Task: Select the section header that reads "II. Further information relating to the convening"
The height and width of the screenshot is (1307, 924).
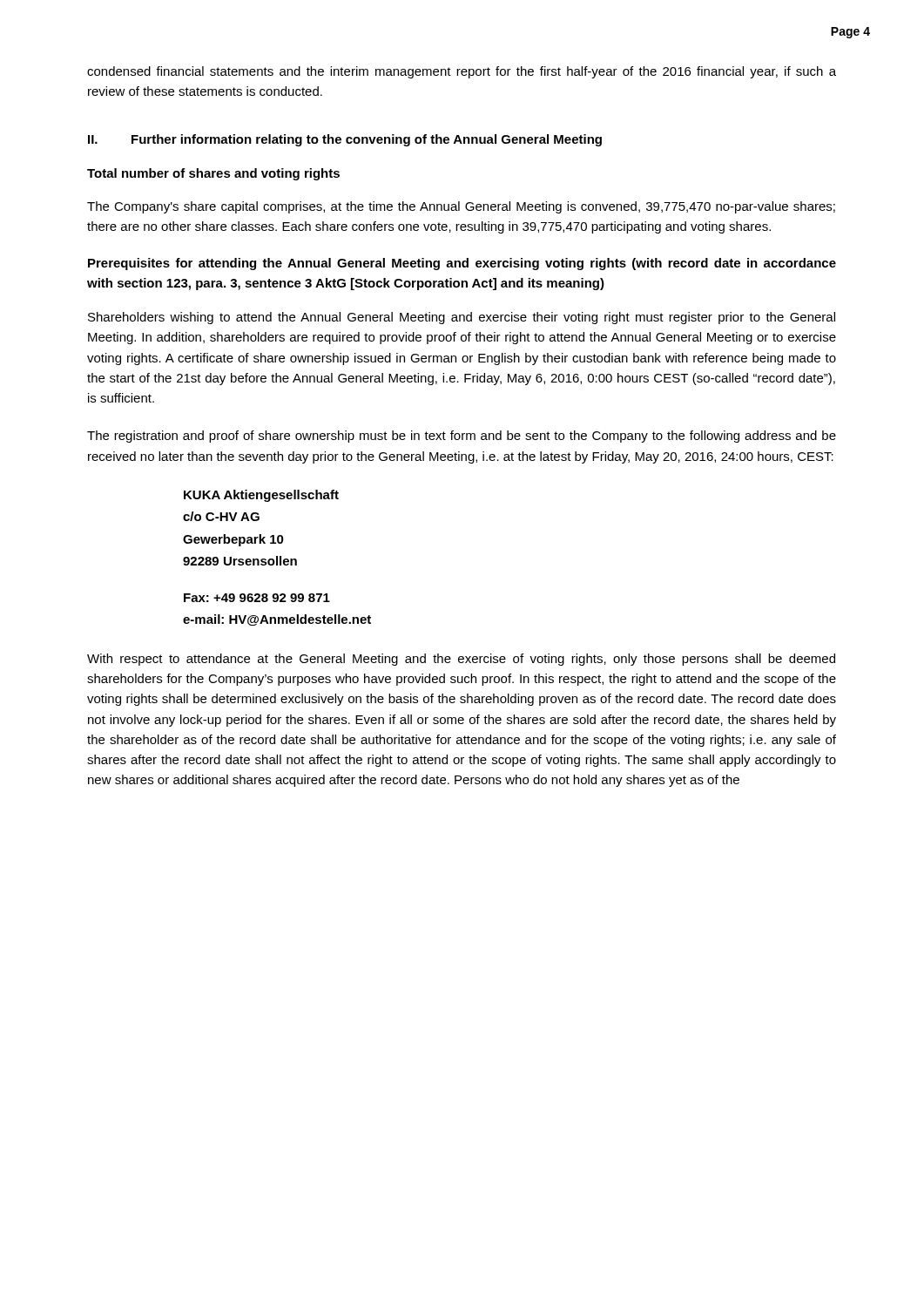Action: pos(345,139)
